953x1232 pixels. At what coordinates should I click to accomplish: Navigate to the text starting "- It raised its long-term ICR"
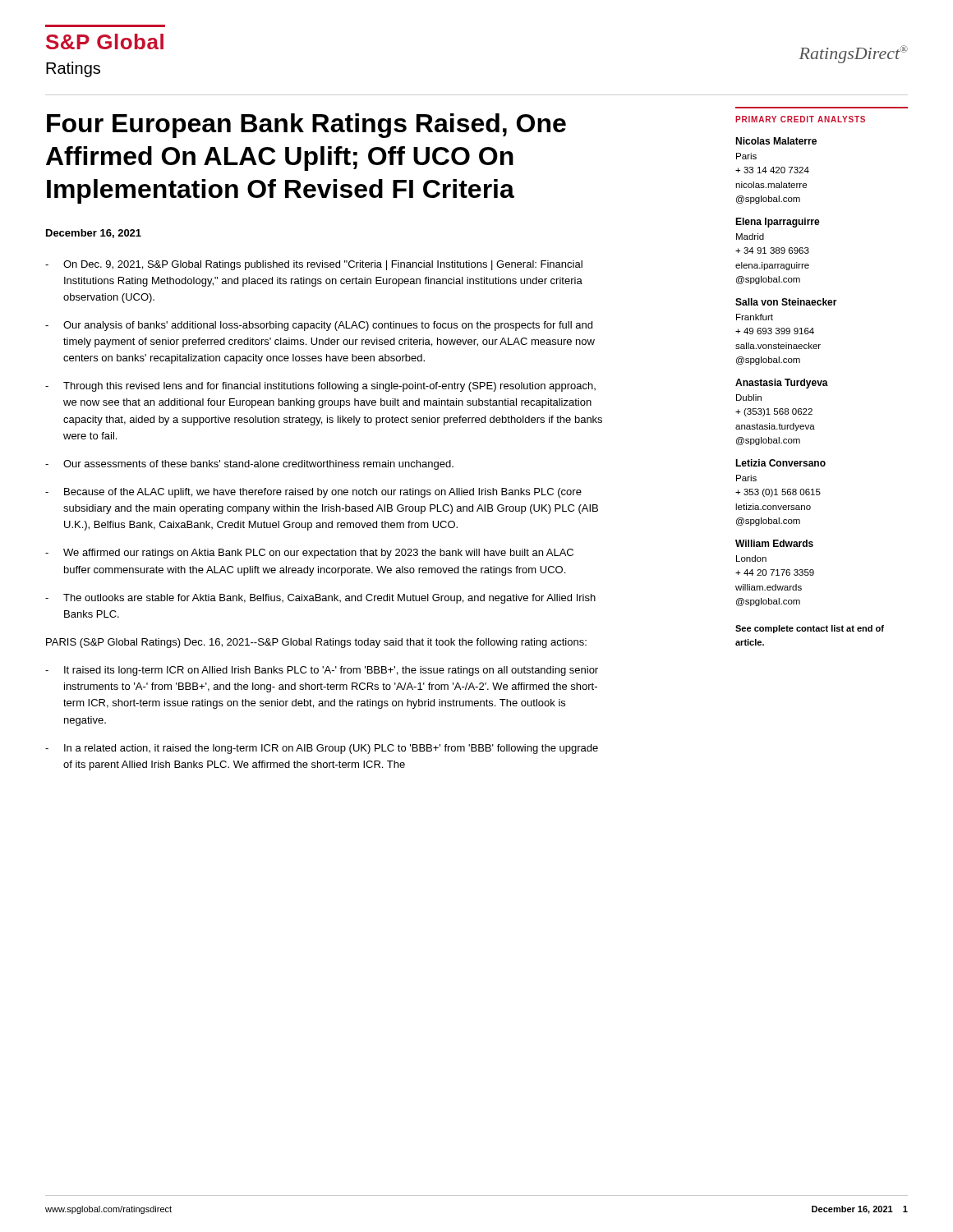click(324, 695)
